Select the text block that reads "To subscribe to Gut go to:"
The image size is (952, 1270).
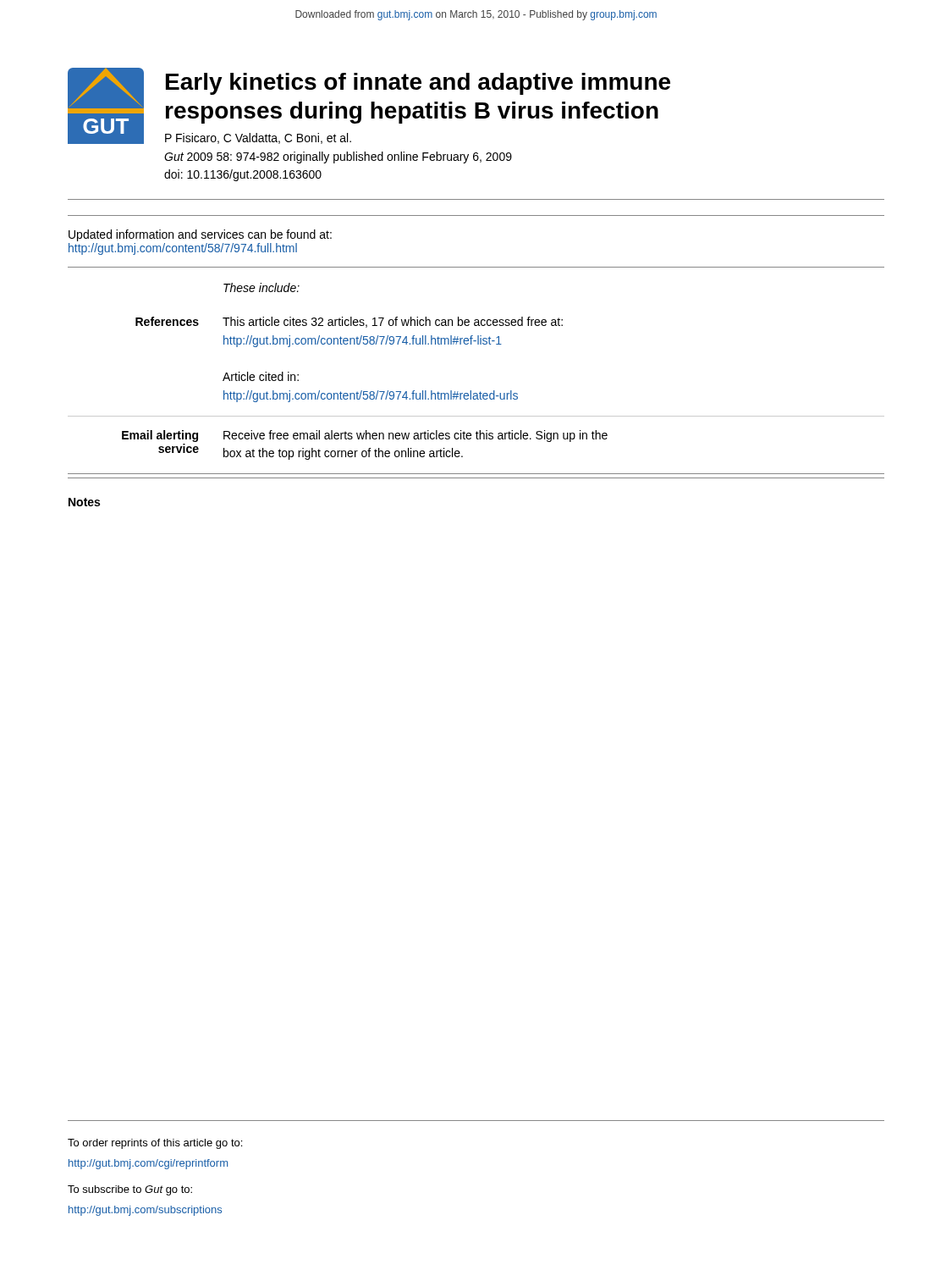pos(145,1199)
